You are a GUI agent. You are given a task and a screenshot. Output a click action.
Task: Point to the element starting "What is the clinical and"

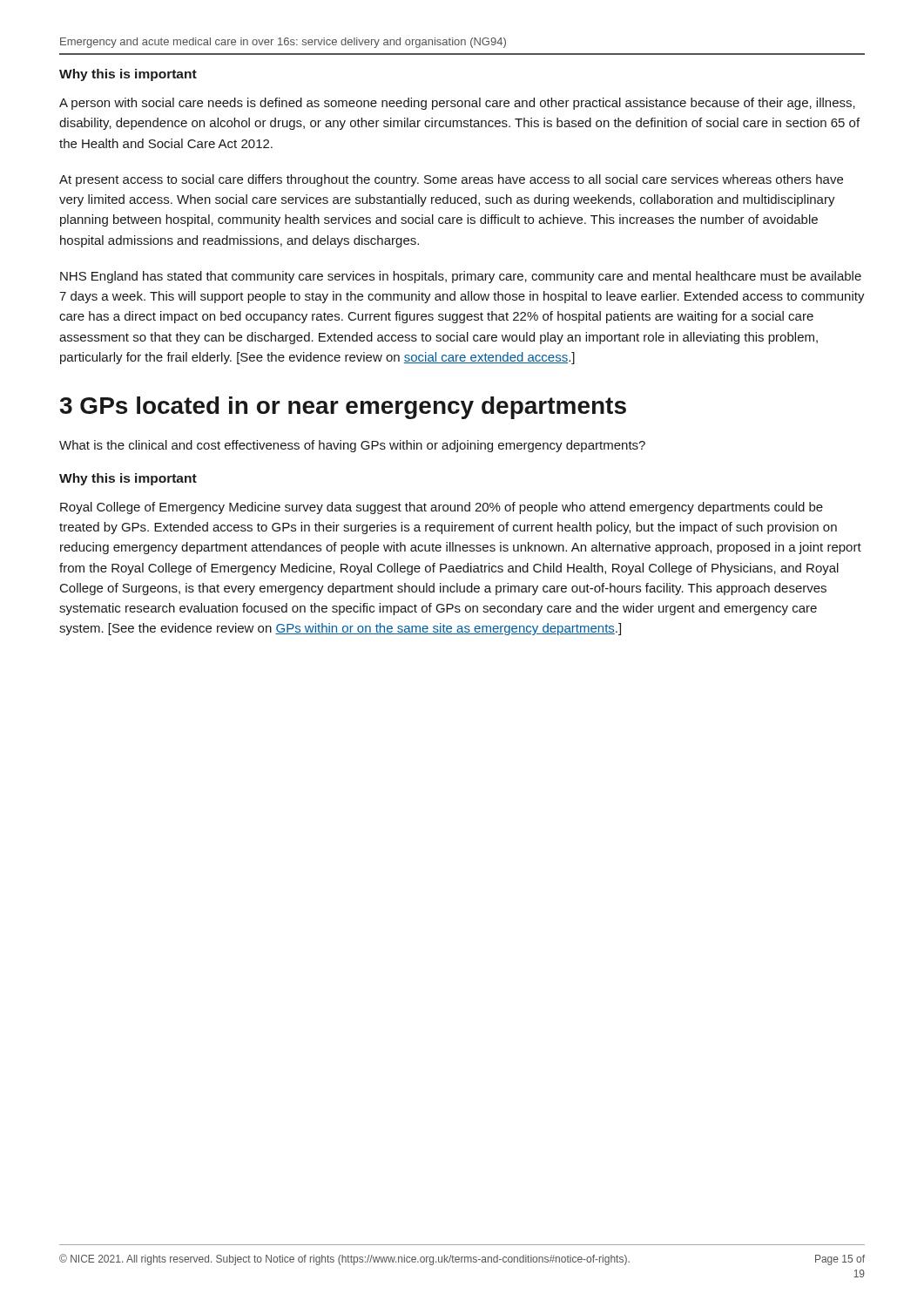click(462, 445)
